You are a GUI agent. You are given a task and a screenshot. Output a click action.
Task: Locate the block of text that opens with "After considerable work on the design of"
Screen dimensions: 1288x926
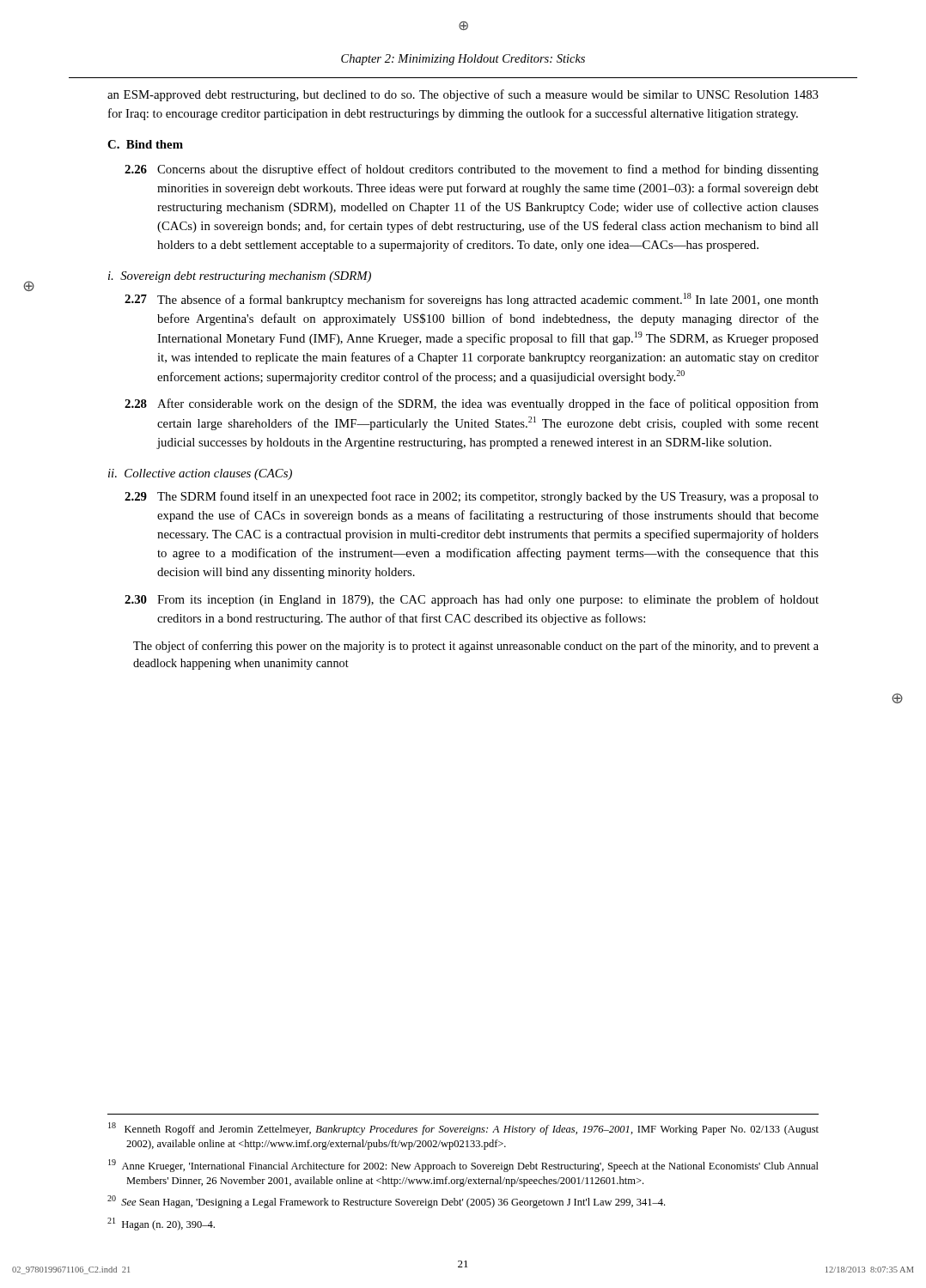coord(463,424)
